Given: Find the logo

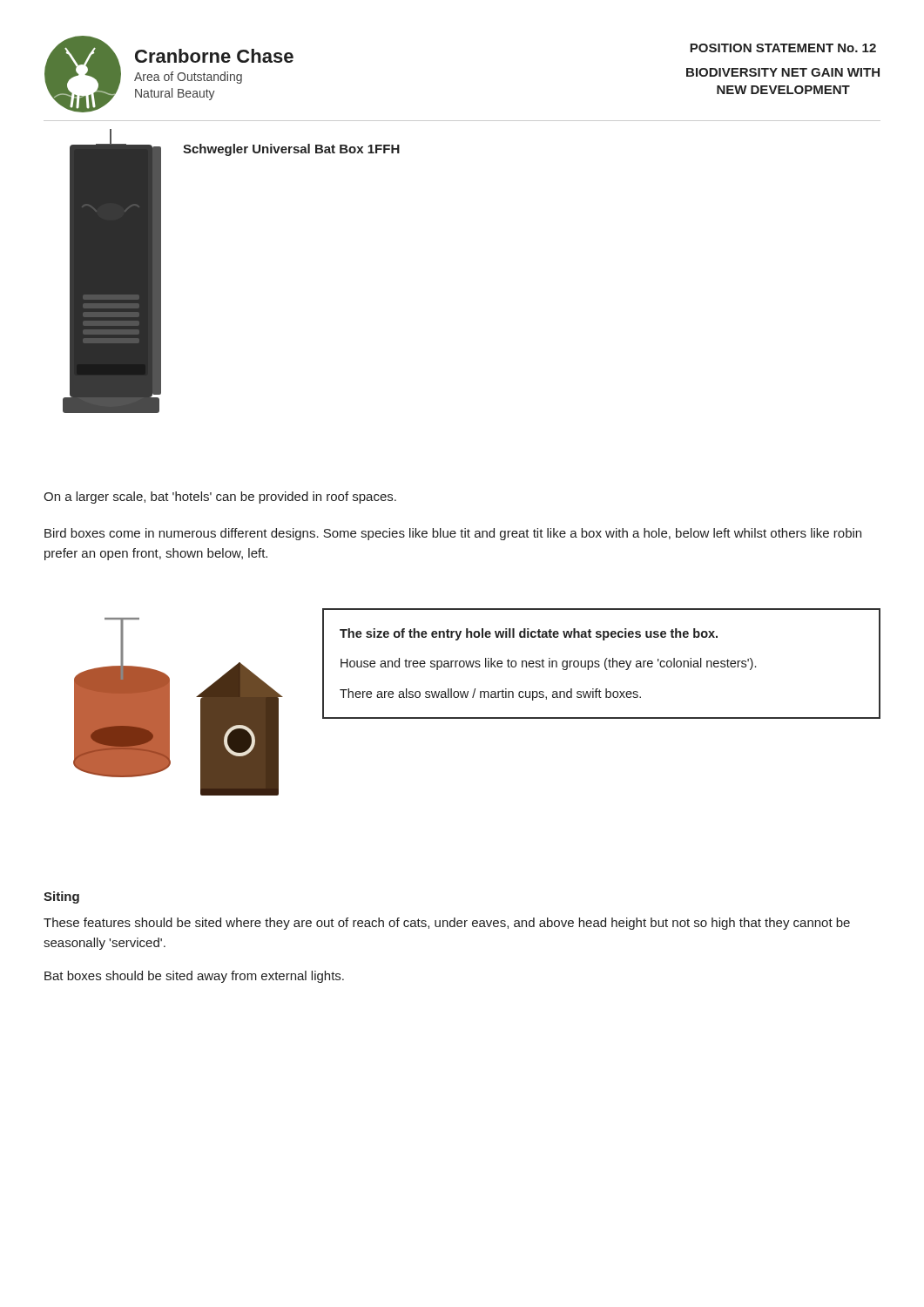Looking at the screenshot, I should point(169,74).
